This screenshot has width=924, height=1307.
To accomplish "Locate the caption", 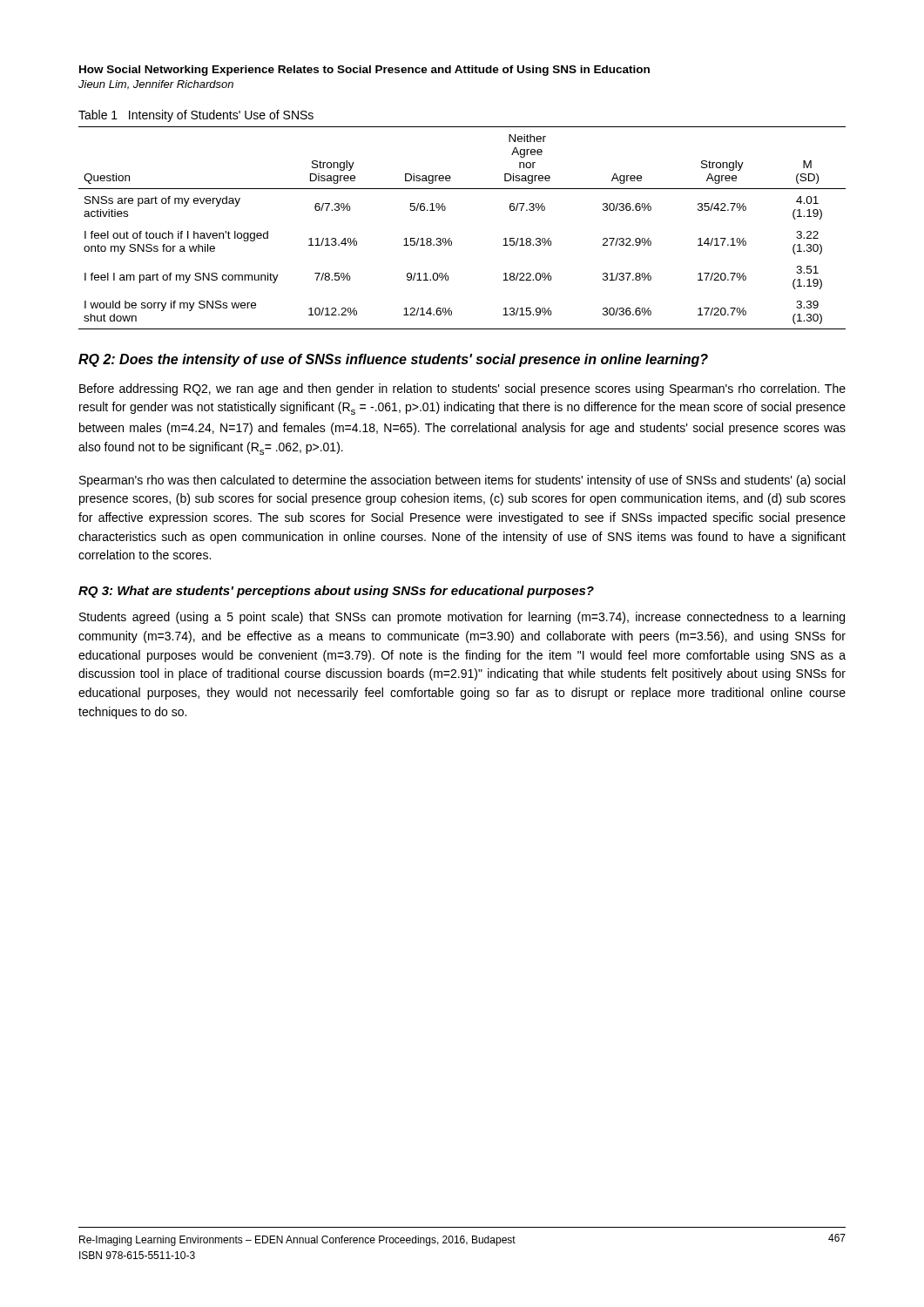I will coord(196,115).
